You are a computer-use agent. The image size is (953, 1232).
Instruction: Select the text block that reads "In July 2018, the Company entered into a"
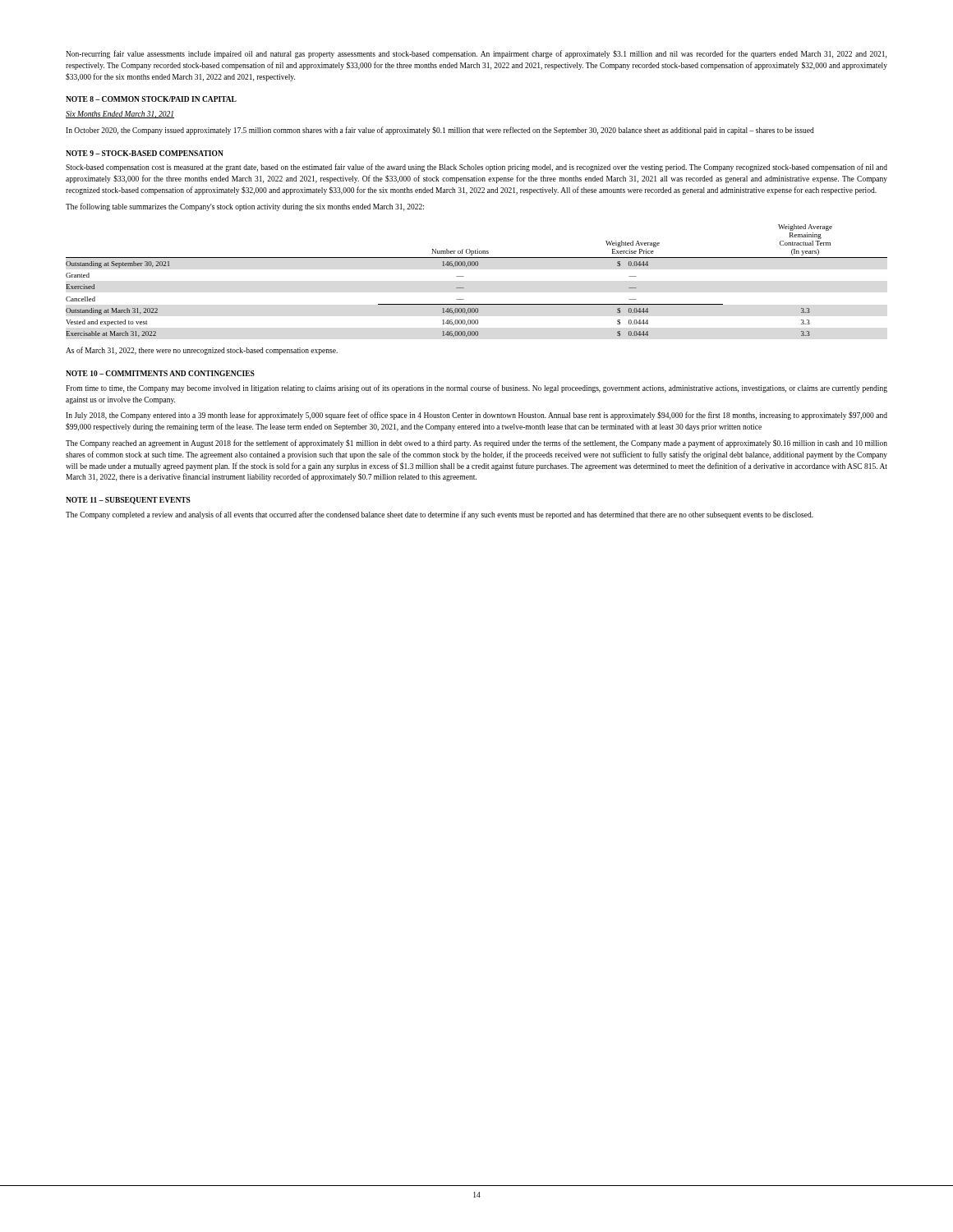point(476,422)
